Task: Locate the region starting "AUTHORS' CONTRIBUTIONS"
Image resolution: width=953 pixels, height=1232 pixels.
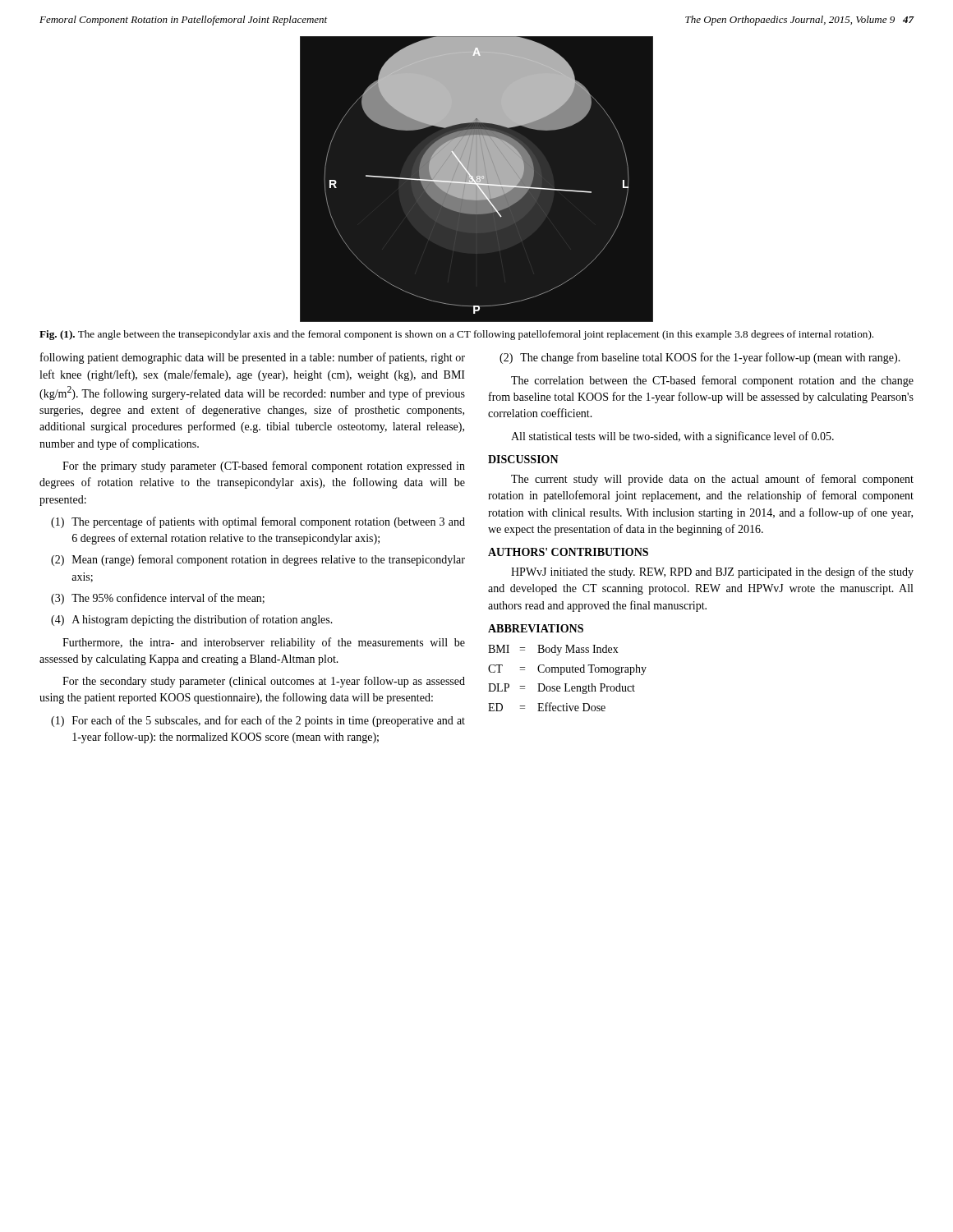Action: (568, 552)
